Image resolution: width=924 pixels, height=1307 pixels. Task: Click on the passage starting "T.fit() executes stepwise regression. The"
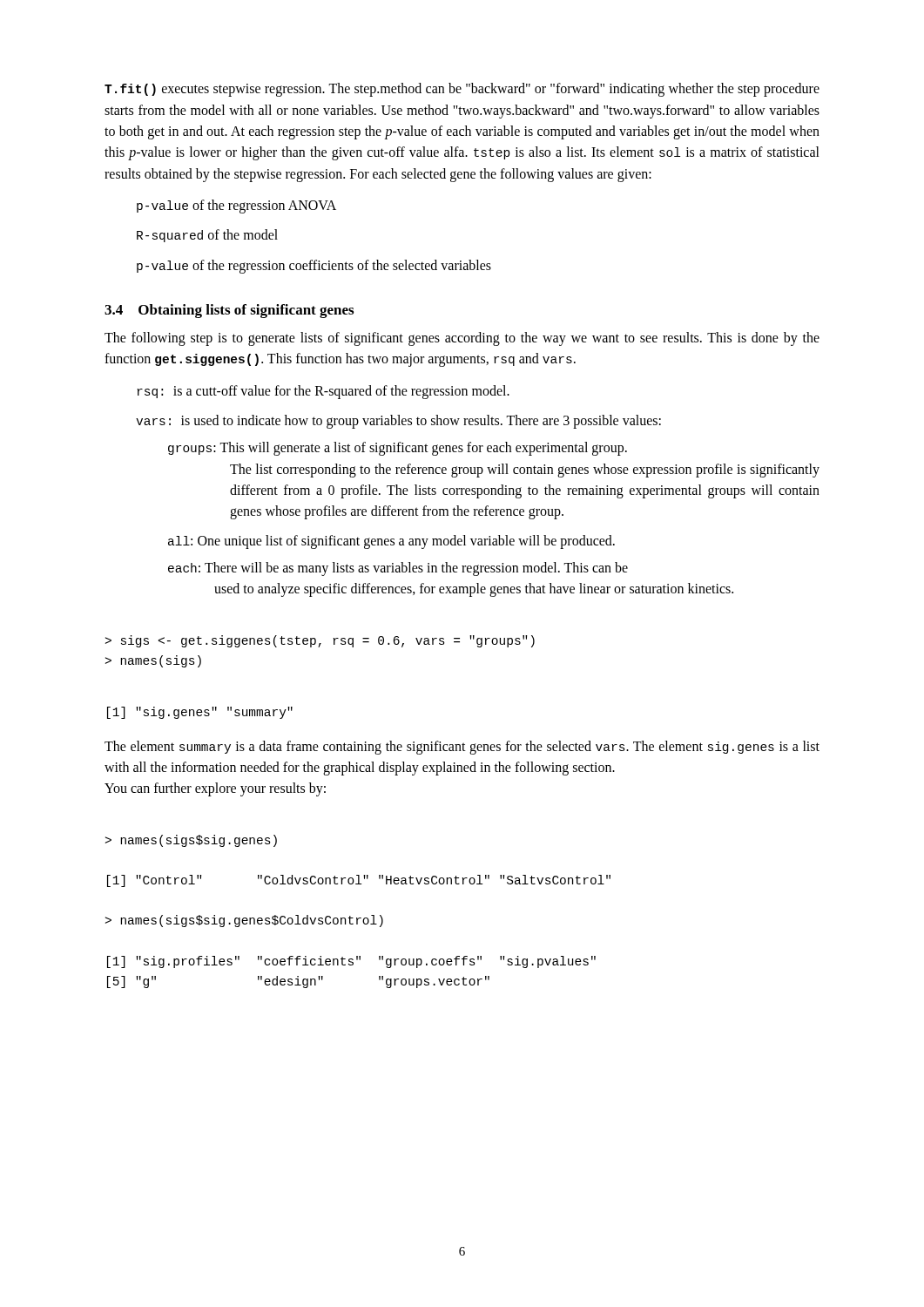point(462,131)
